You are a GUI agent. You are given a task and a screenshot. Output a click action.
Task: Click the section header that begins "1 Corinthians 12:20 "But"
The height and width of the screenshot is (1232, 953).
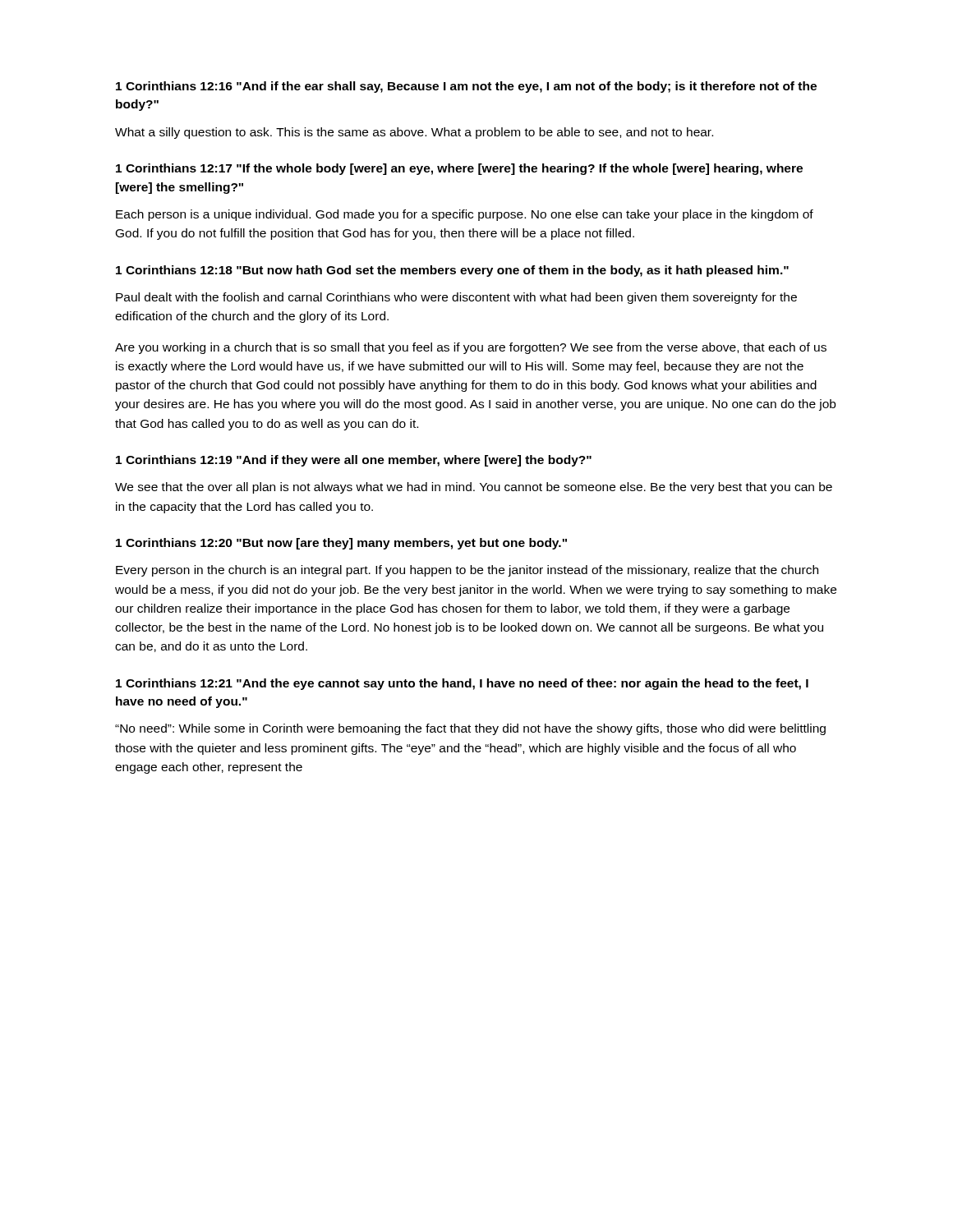tap(341, 542)
